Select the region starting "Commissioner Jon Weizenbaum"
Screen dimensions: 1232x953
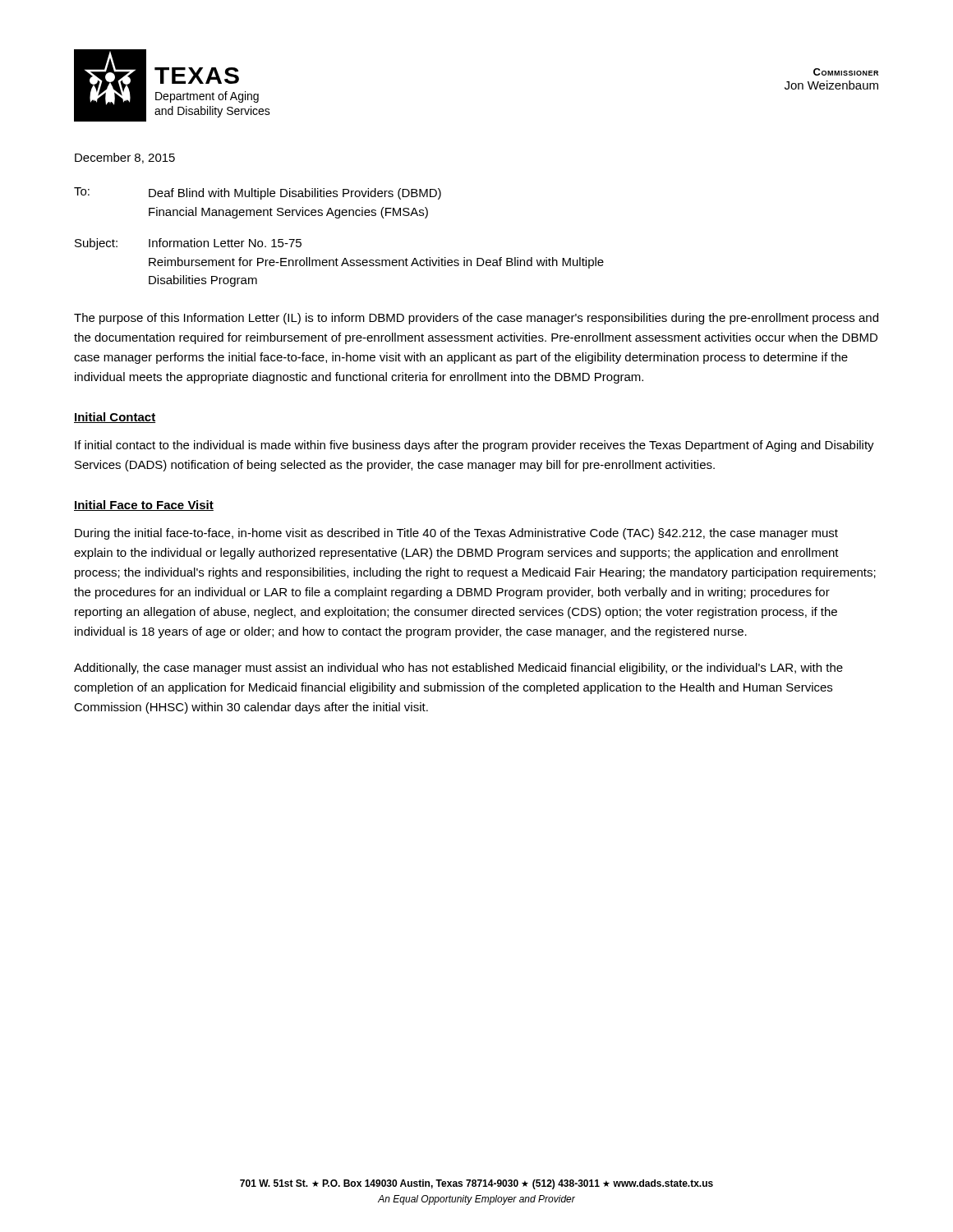[x=832, y=79]
